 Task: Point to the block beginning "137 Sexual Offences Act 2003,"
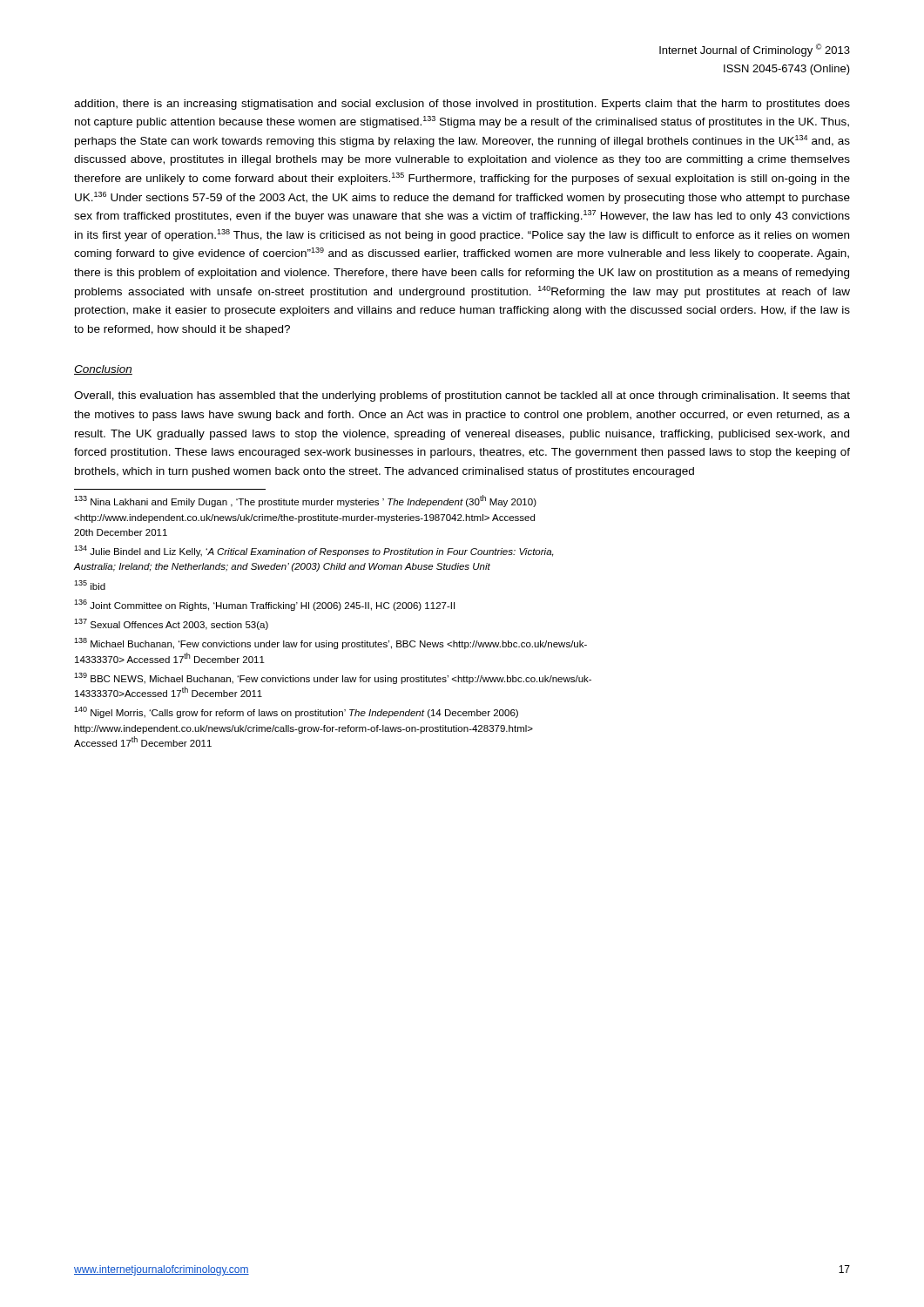coord(171,624)
